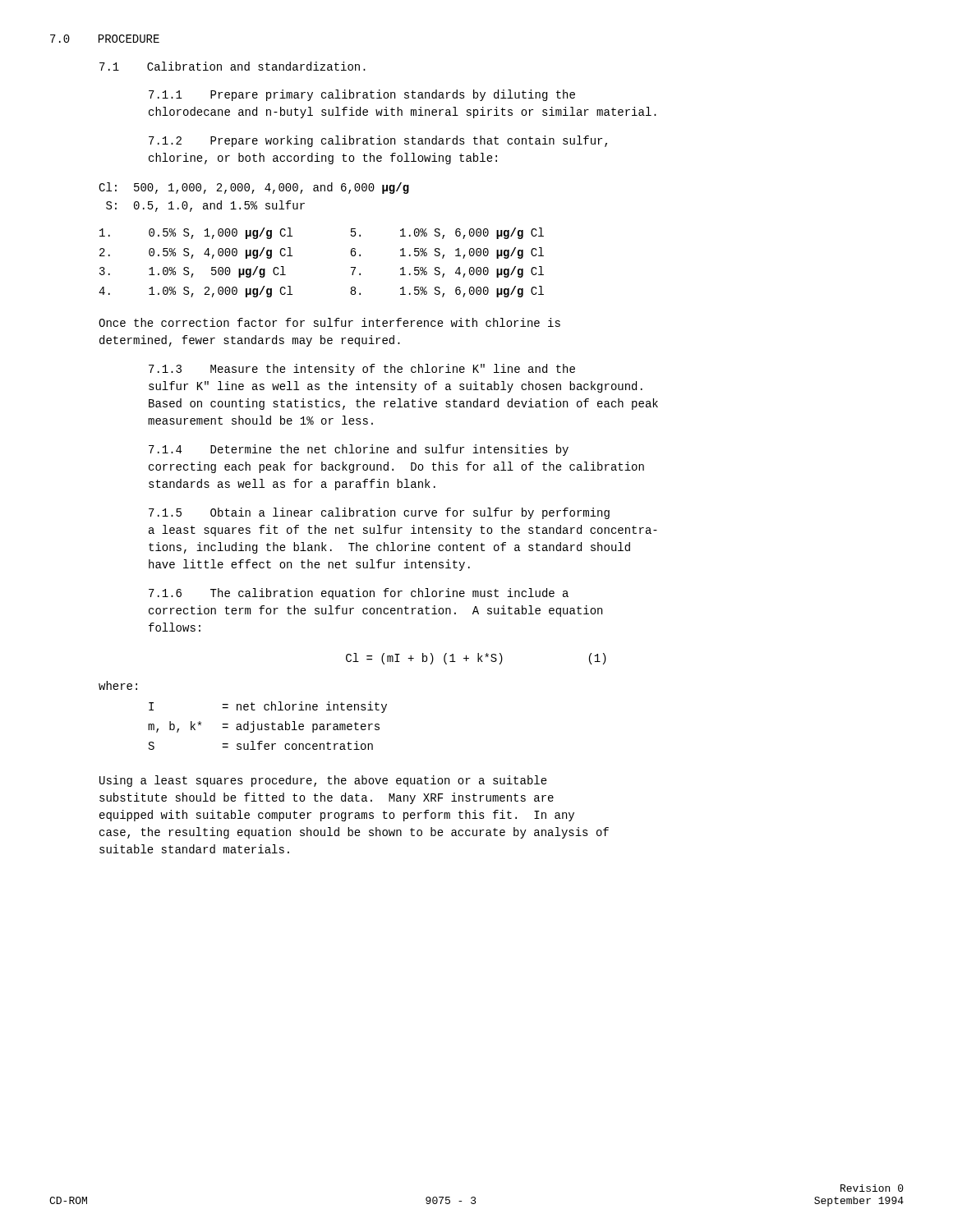Find the text block that says "1.2 Prepare working calibration standards that"

point(379,150)
